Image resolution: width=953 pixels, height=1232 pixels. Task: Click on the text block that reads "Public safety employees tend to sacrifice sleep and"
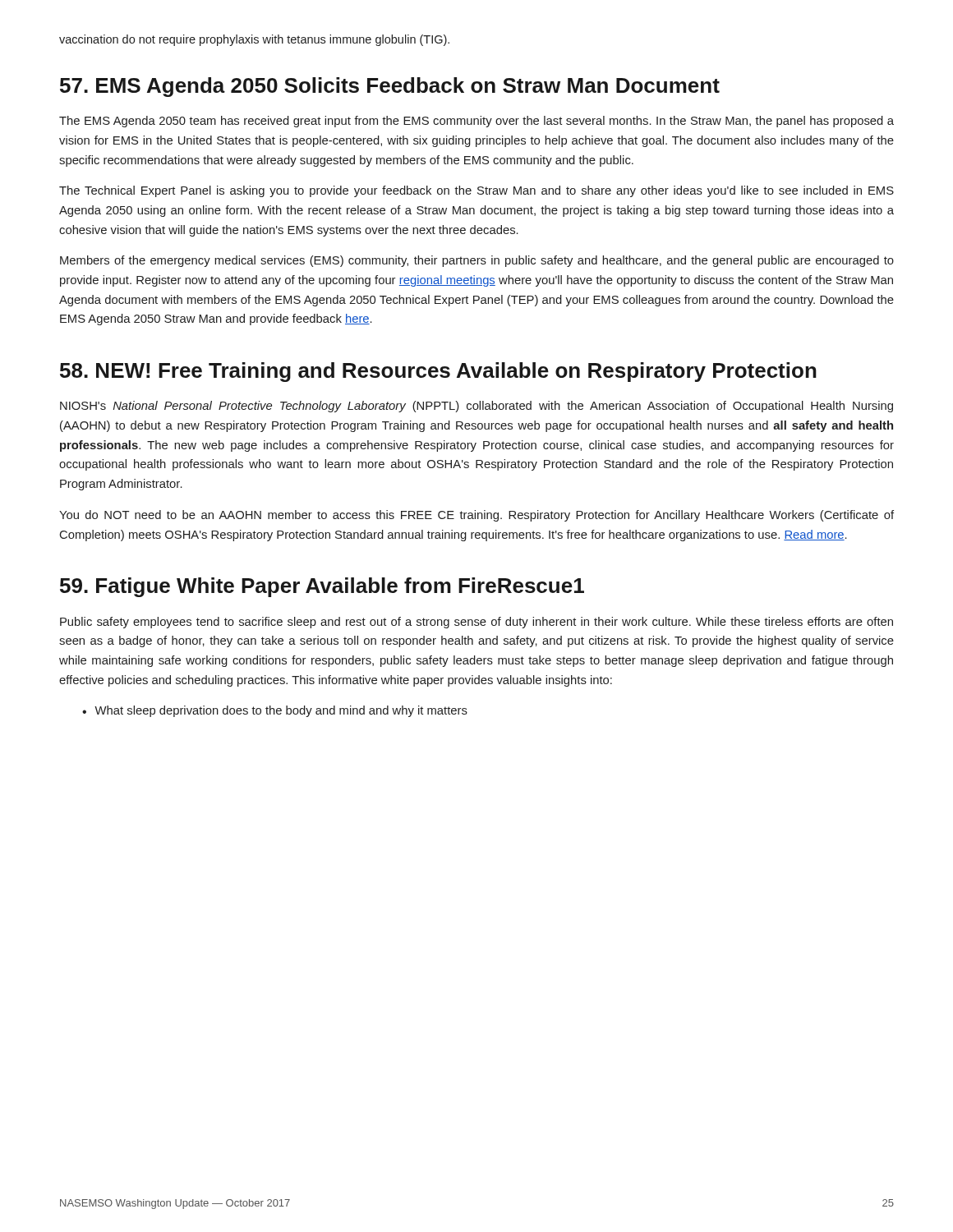[476, 651]
